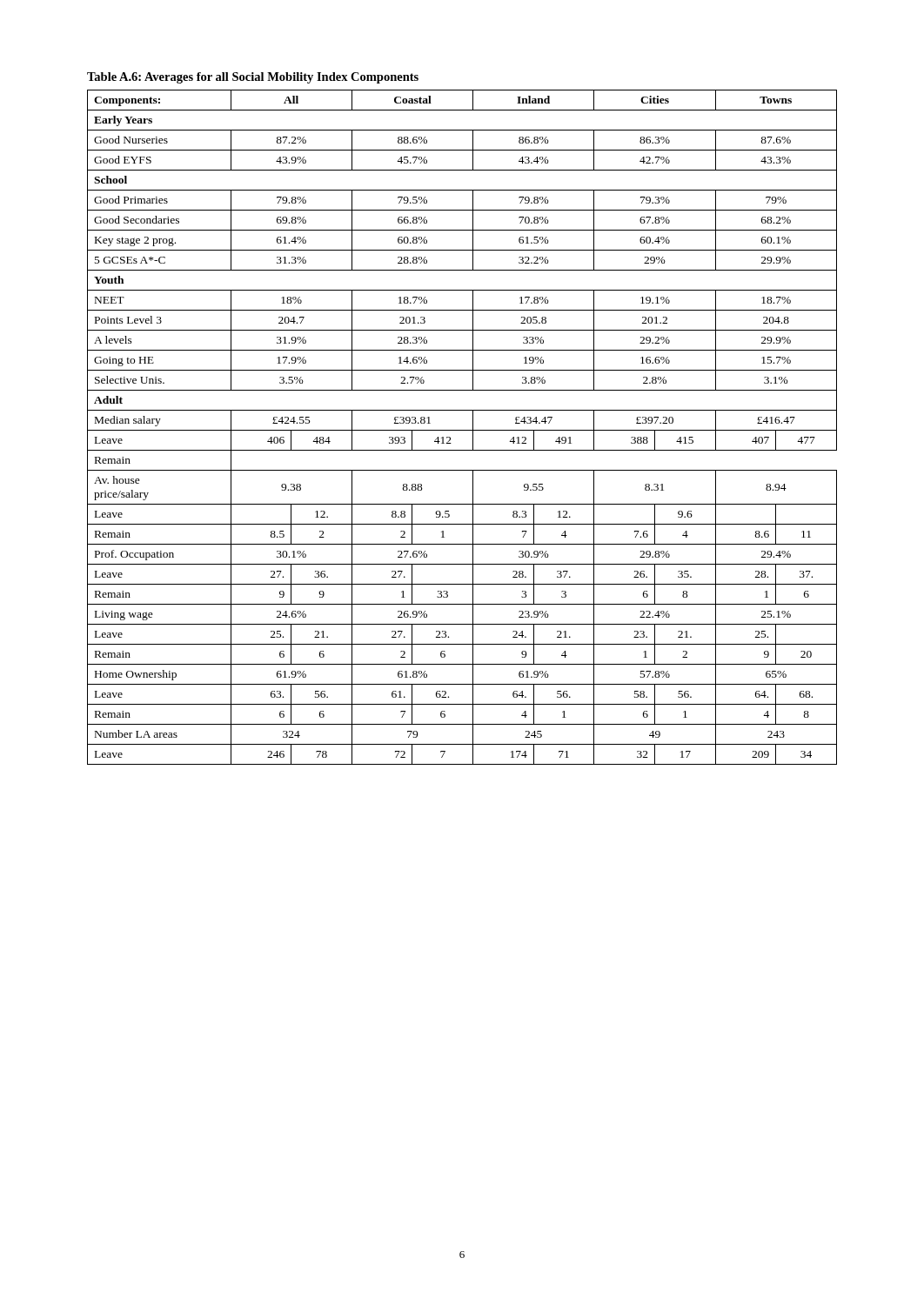Viewport: 924px width, 1305px height.
Task: Locate a table
Action: pos(462,427)
